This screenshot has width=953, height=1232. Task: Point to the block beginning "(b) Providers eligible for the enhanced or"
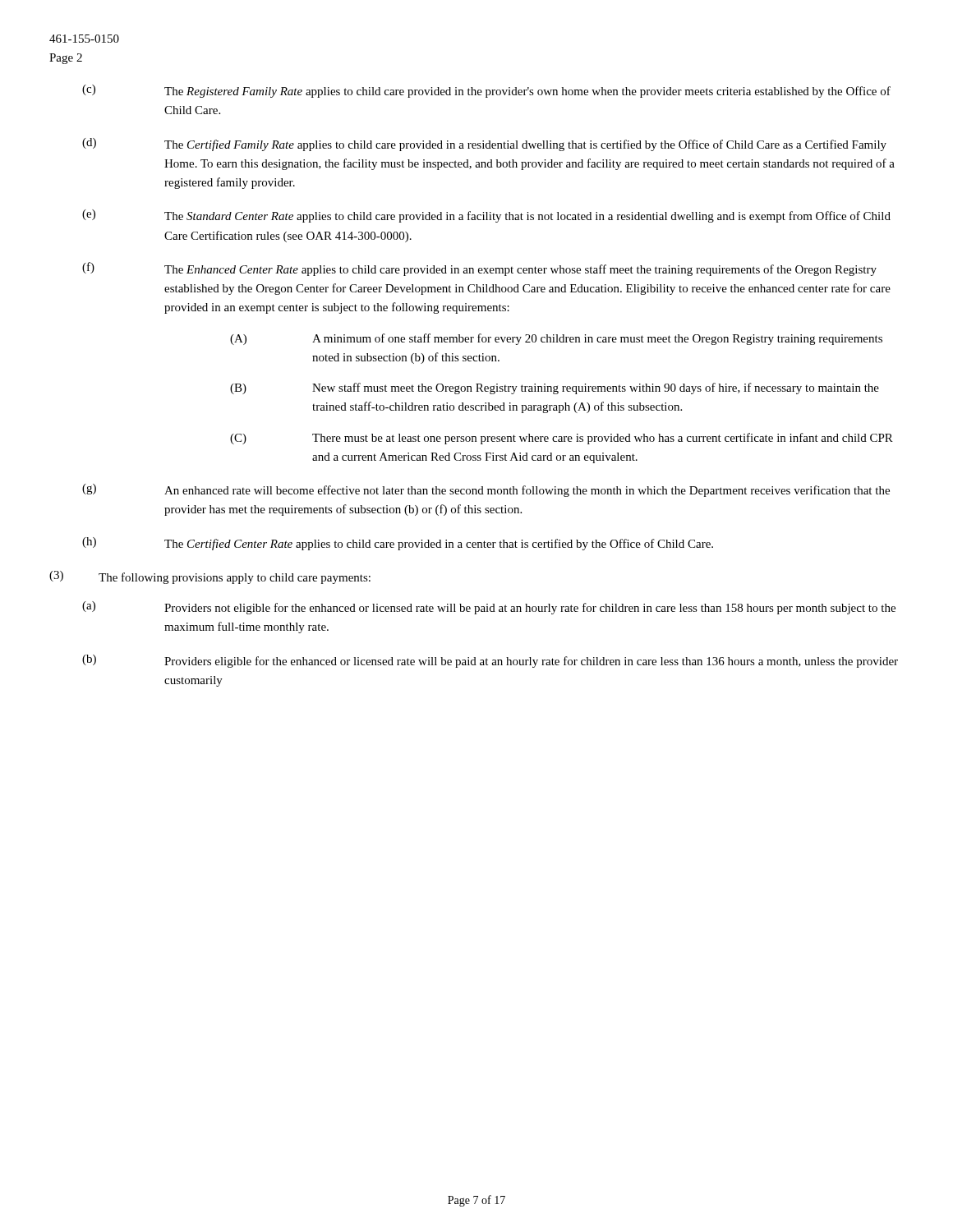pos(476,671)
